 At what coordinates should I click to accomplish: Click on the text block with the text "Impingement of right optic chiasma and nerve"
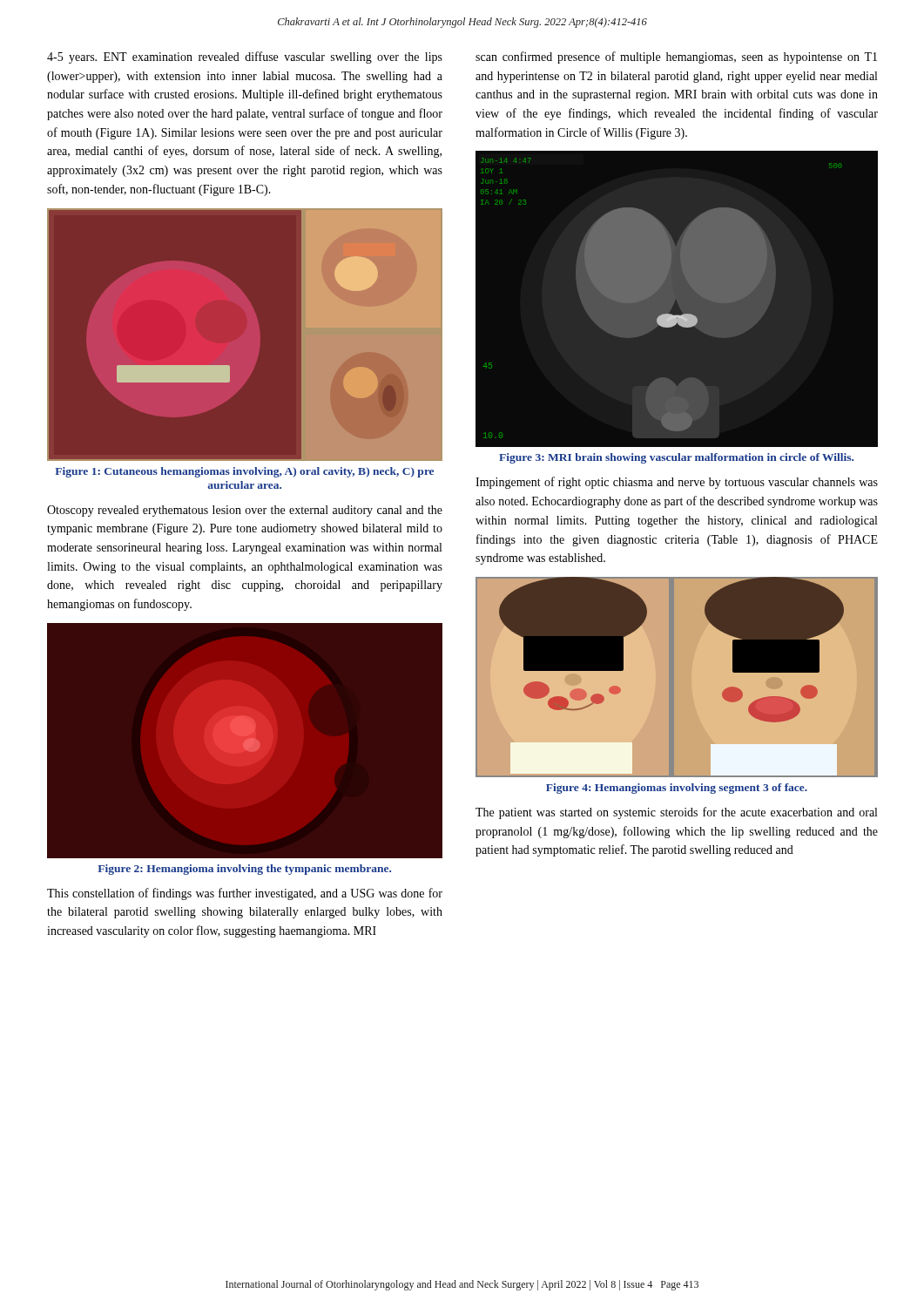tap(677, 520)
